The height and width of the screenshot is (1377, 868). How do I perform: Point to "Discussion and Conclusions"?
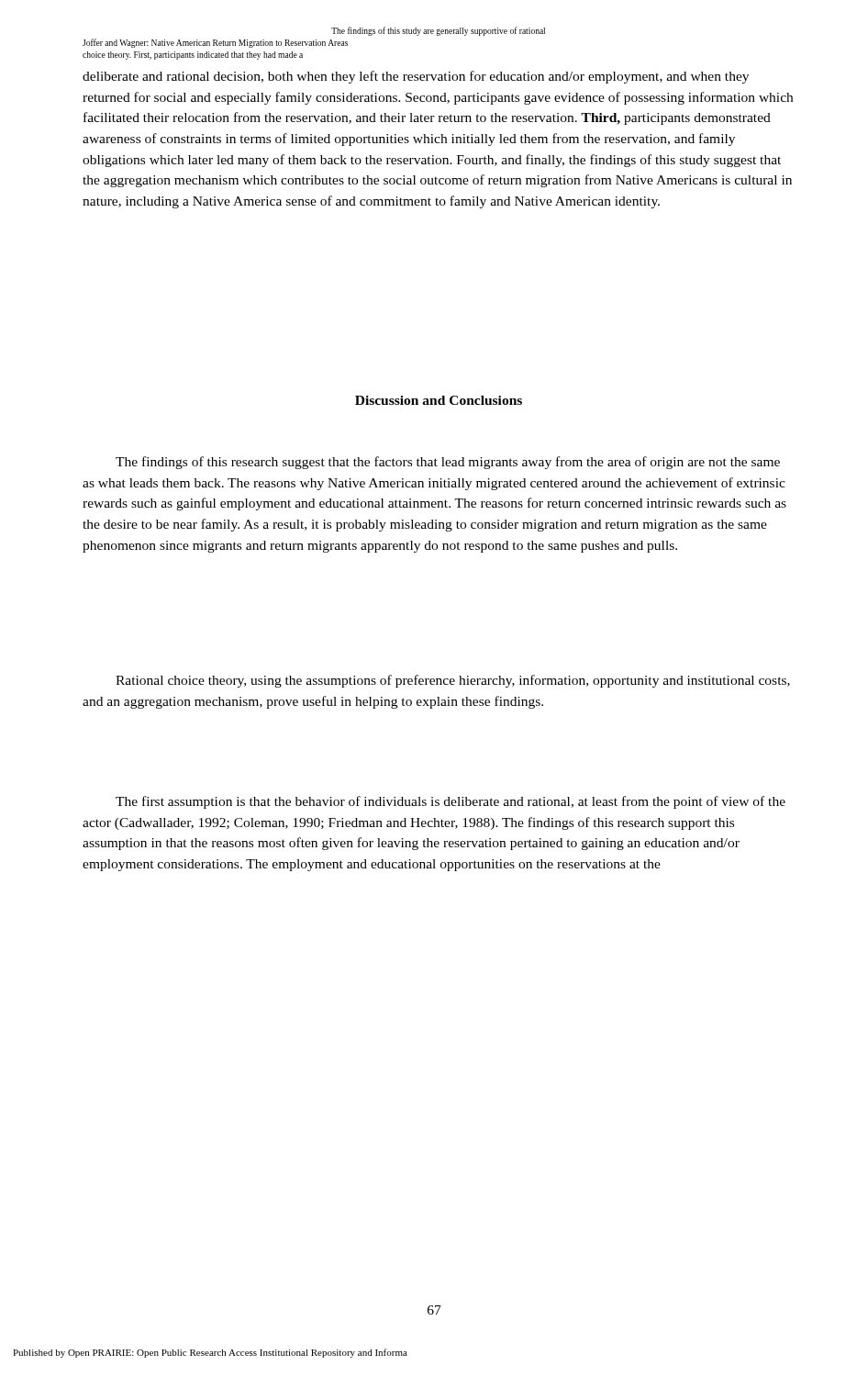tap(439, 400)
